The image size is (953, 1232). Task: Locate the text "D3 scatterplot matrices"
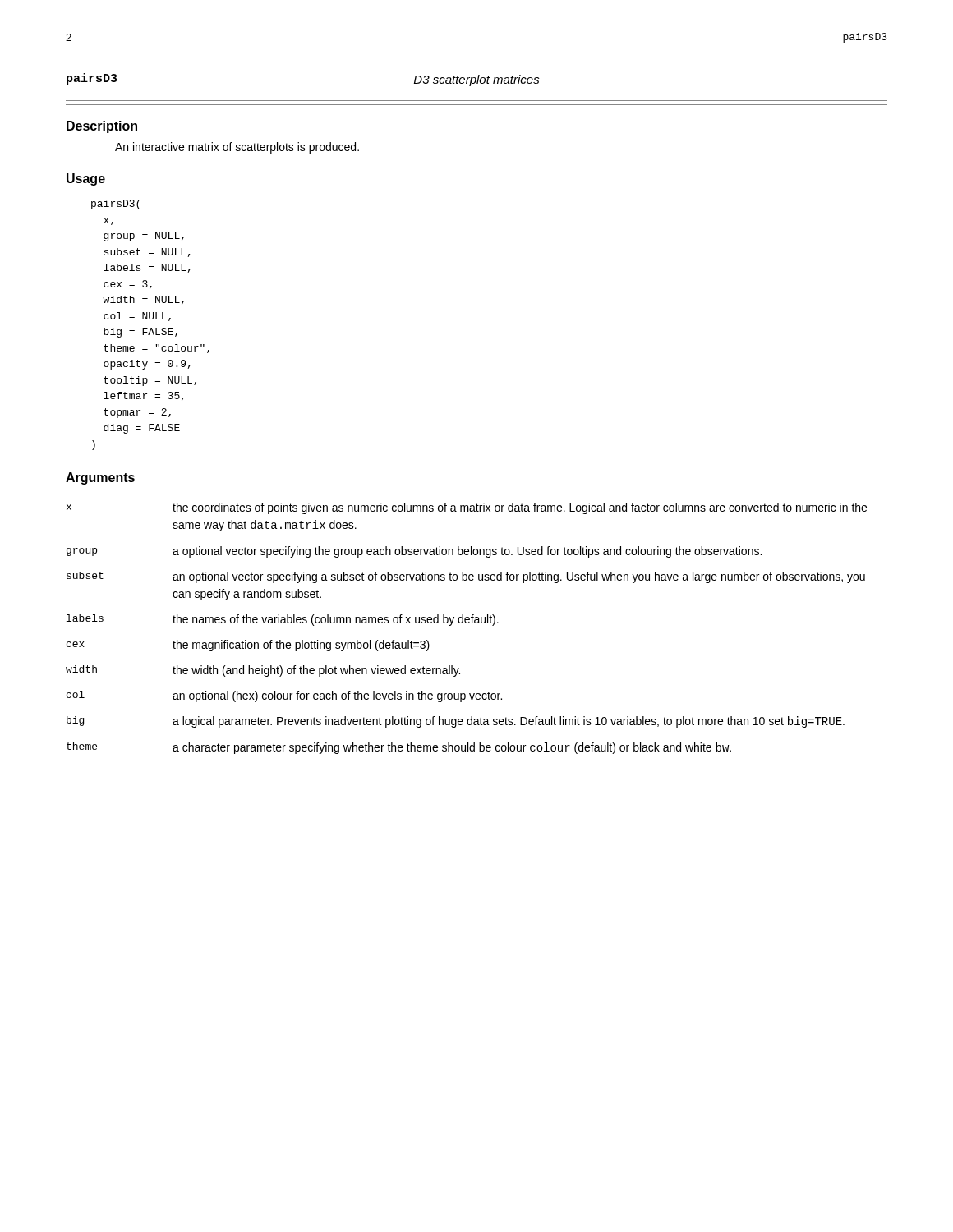point(476,79)
